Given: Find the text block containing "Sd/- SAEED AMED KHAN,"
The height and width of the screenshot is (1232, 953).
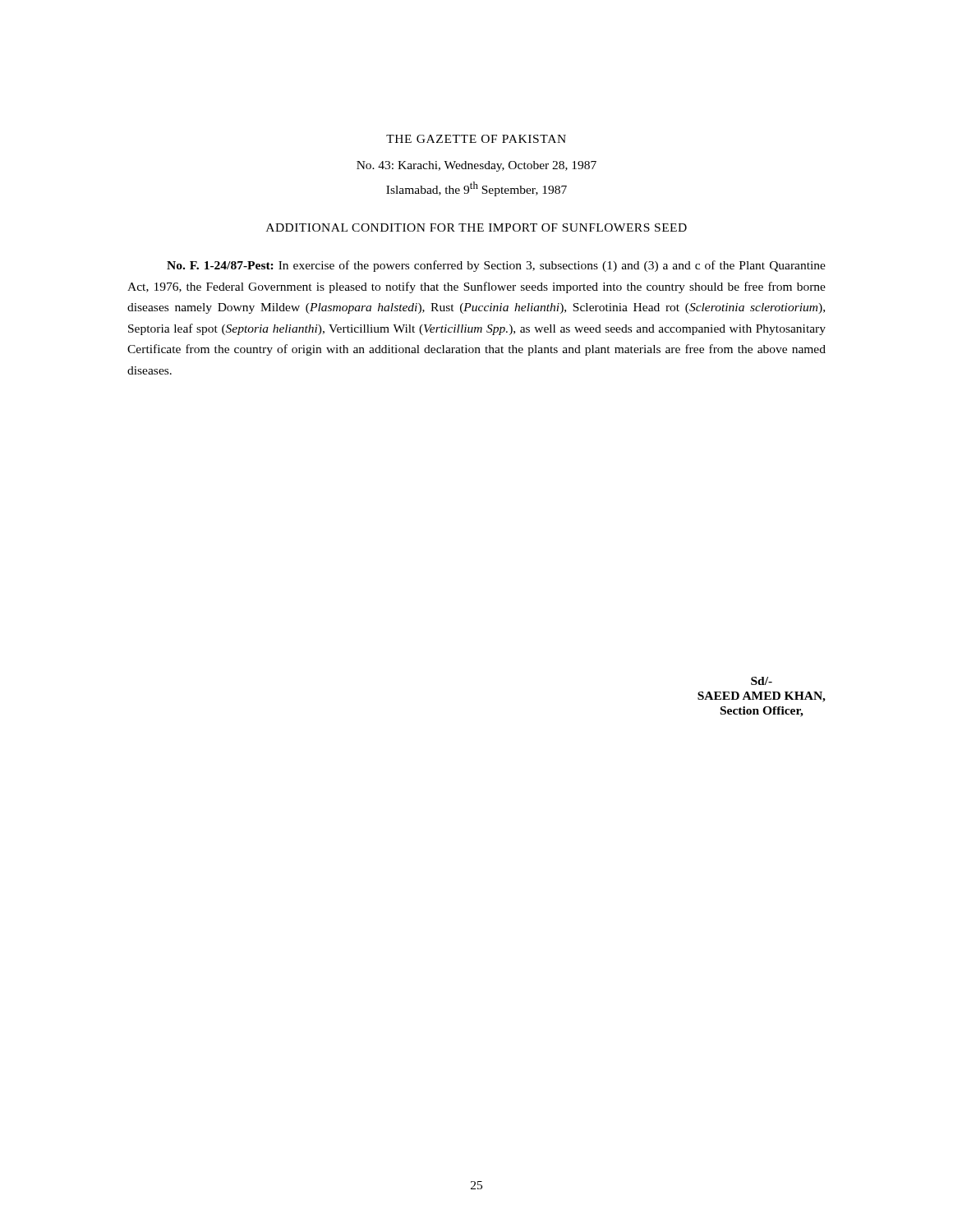Looking at the screenshot, I should [x=761, y=695].
